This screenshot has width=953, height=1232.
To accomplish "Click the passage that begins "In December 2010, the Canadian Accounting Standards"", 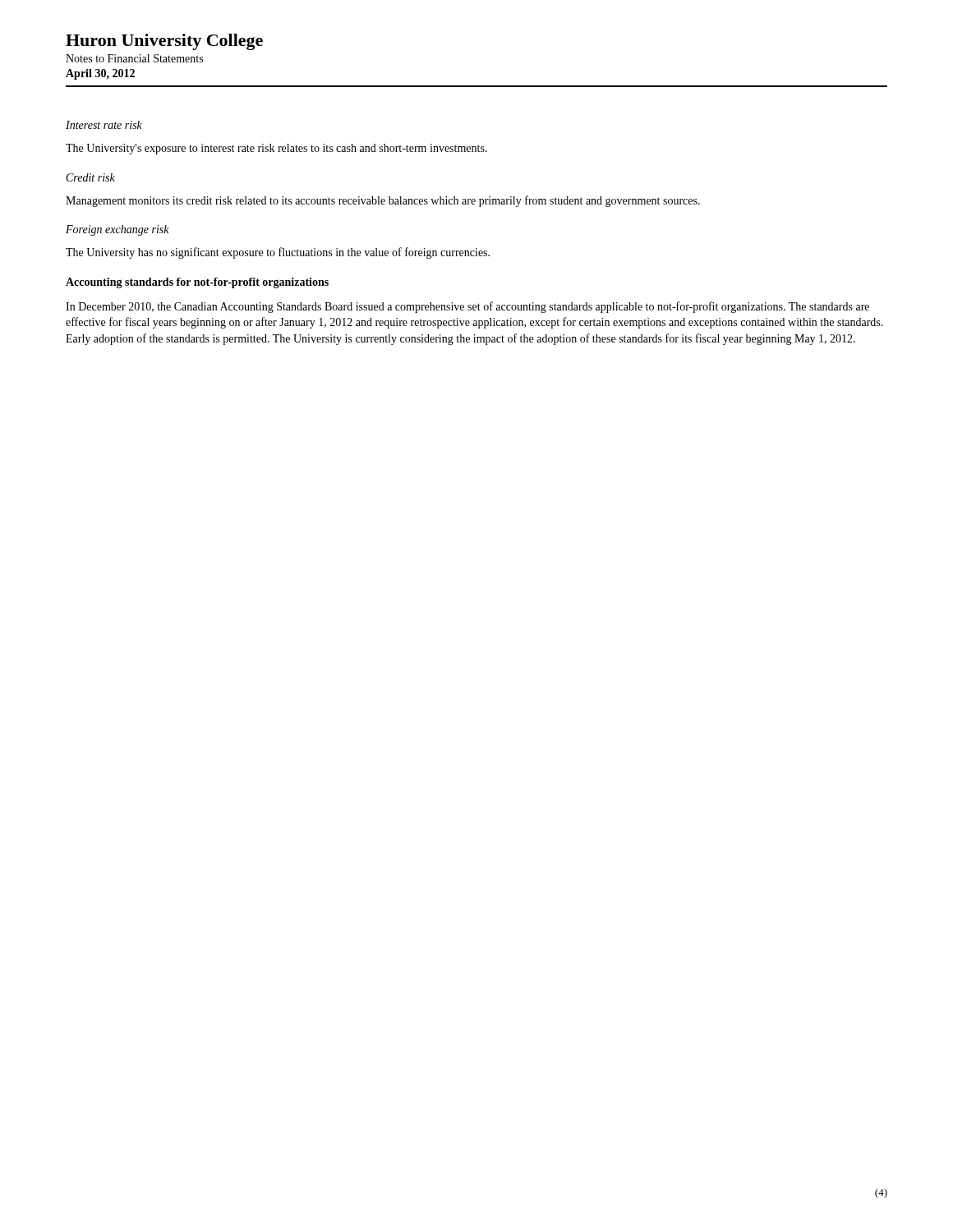I will tap(476, 323).
